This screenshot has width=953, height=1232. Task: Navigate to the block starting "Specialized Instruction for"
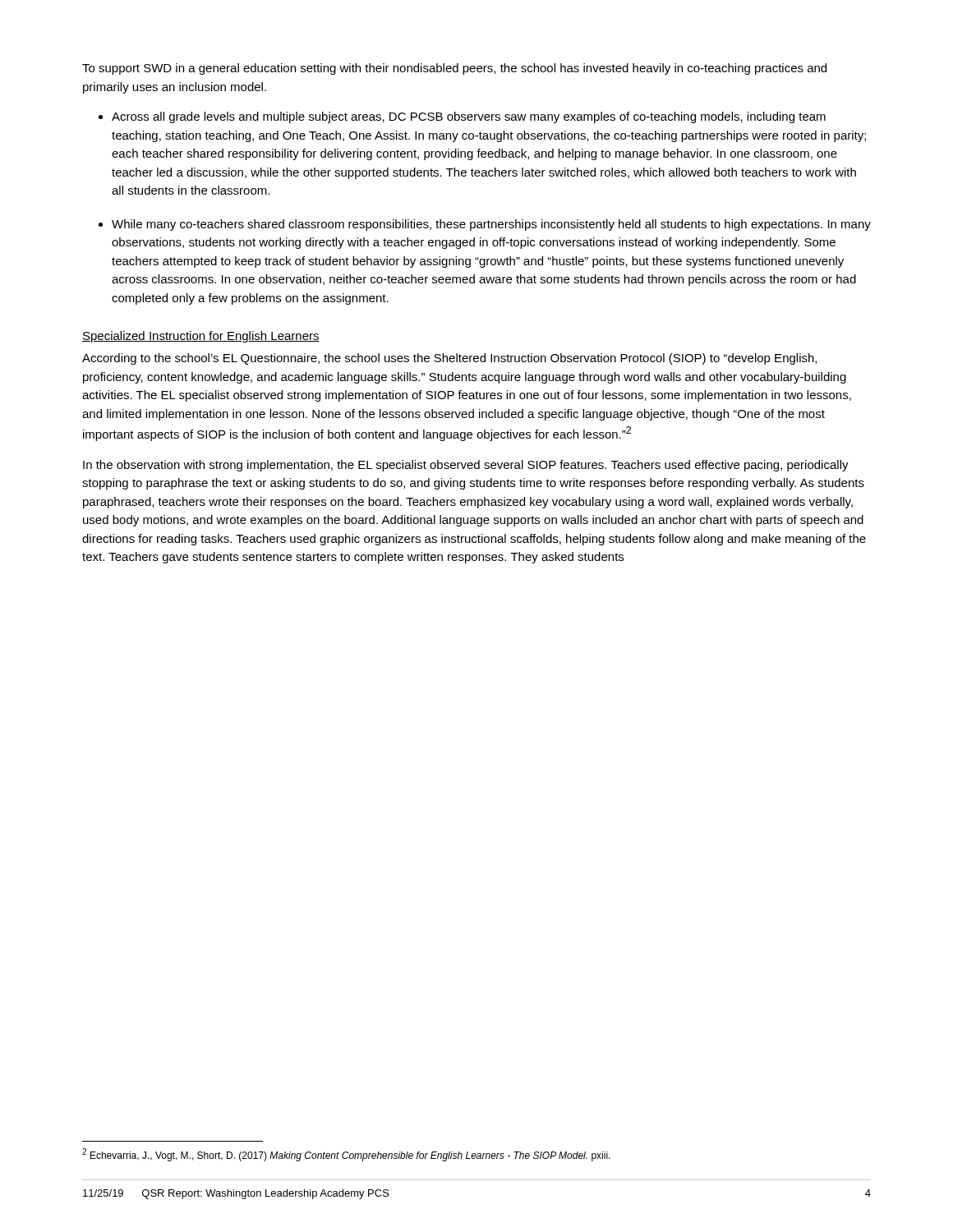(201, 336)
